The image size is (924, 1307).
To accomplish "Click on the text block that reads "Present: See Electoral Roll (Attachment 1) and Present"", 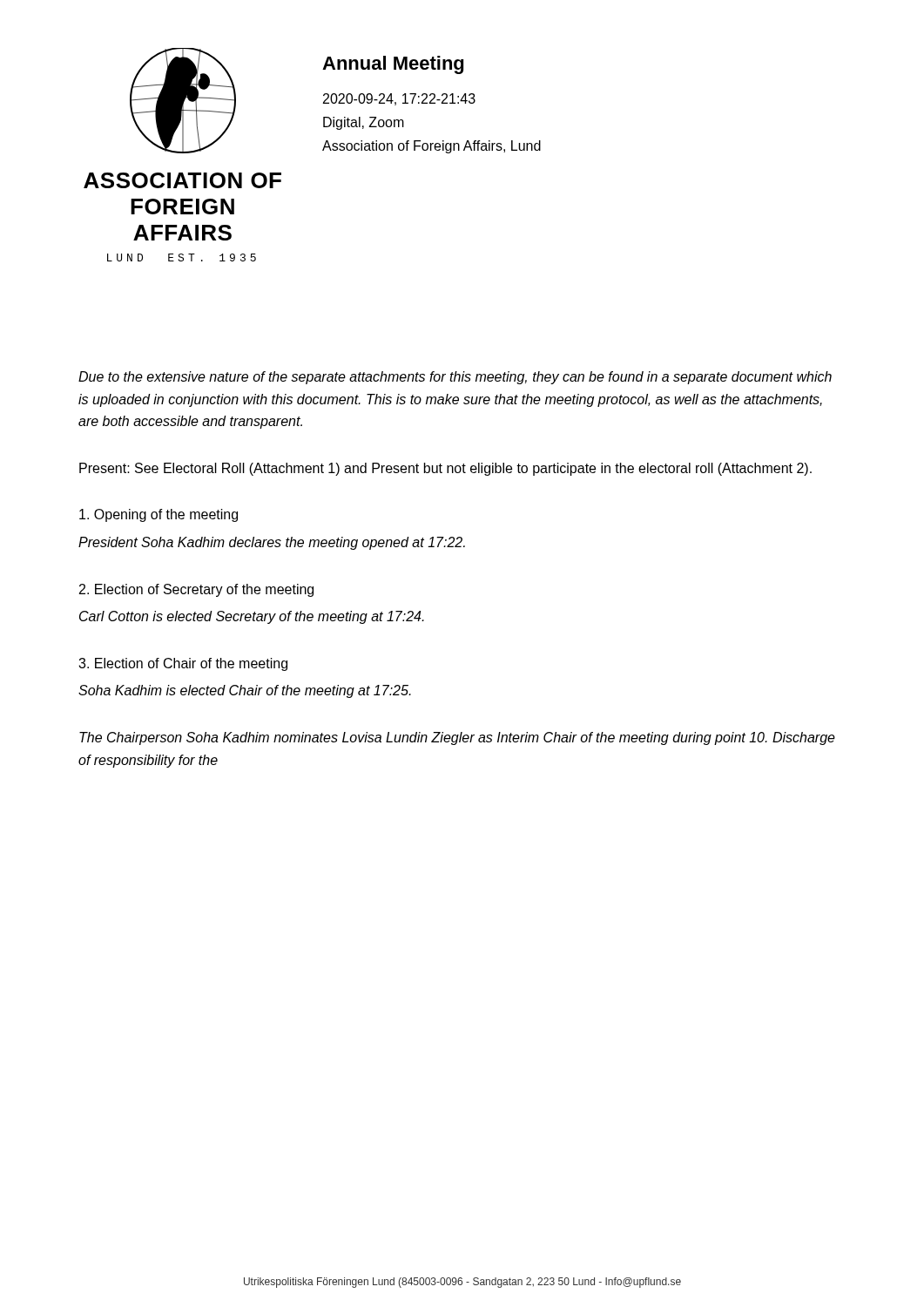I will [x=446, y=468].
